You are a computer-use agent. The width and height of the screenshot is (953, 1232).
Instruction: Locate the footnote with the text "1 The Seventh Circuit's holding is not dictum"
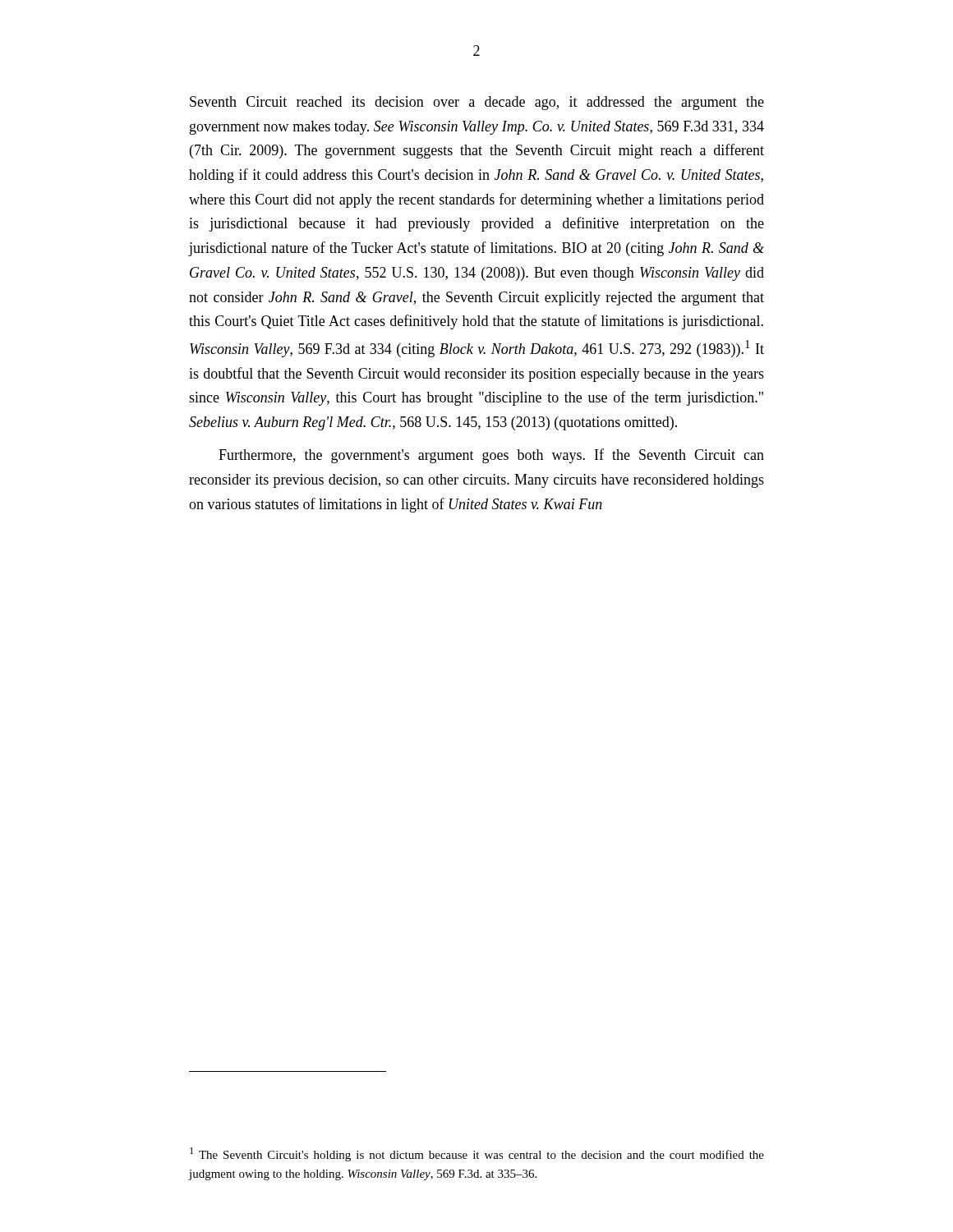(x=476, y=1162)
